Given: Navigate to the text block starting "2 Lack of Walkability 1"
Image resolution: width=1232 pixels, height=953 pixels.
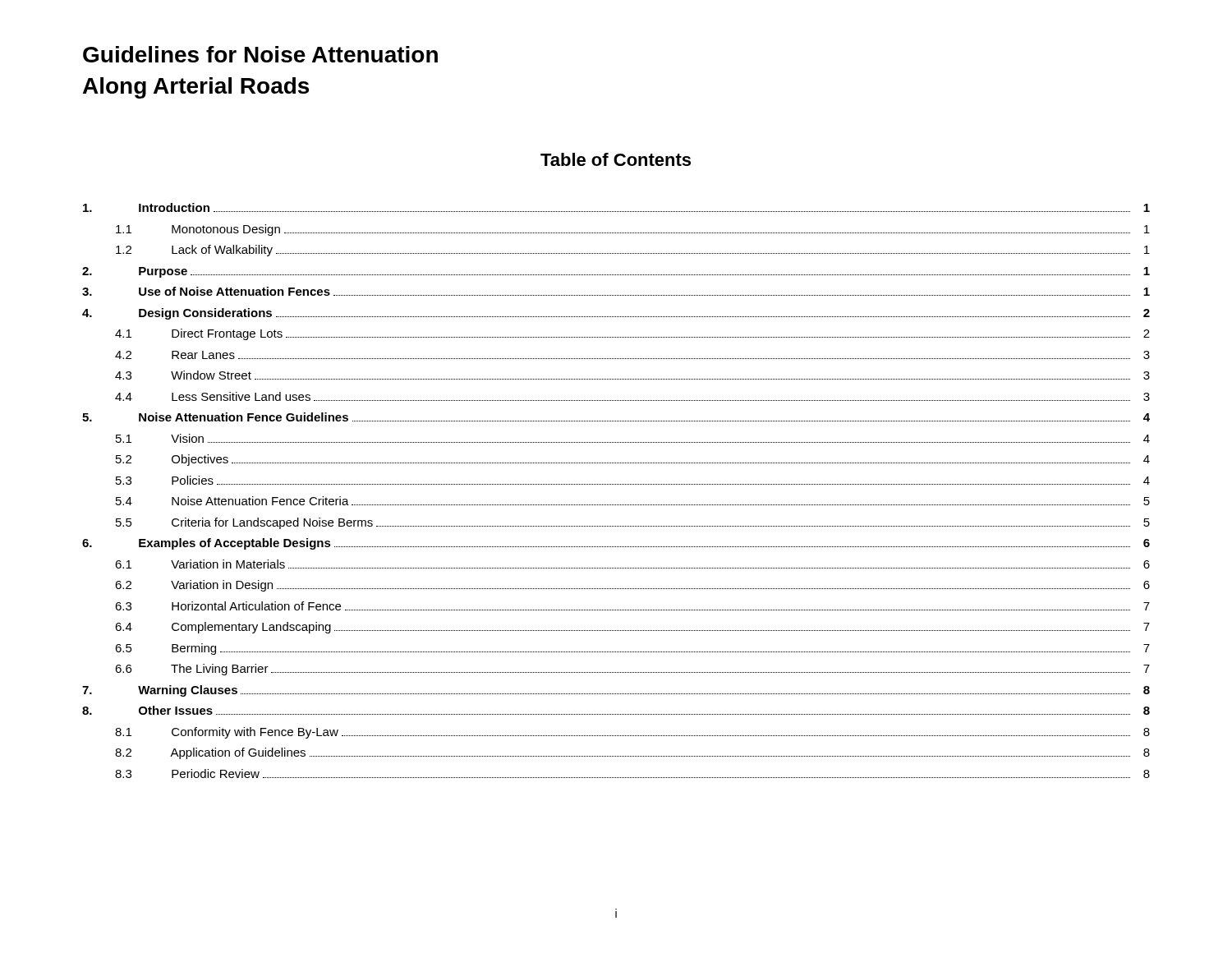Looking at the screenshot, I should pos(632,250).
